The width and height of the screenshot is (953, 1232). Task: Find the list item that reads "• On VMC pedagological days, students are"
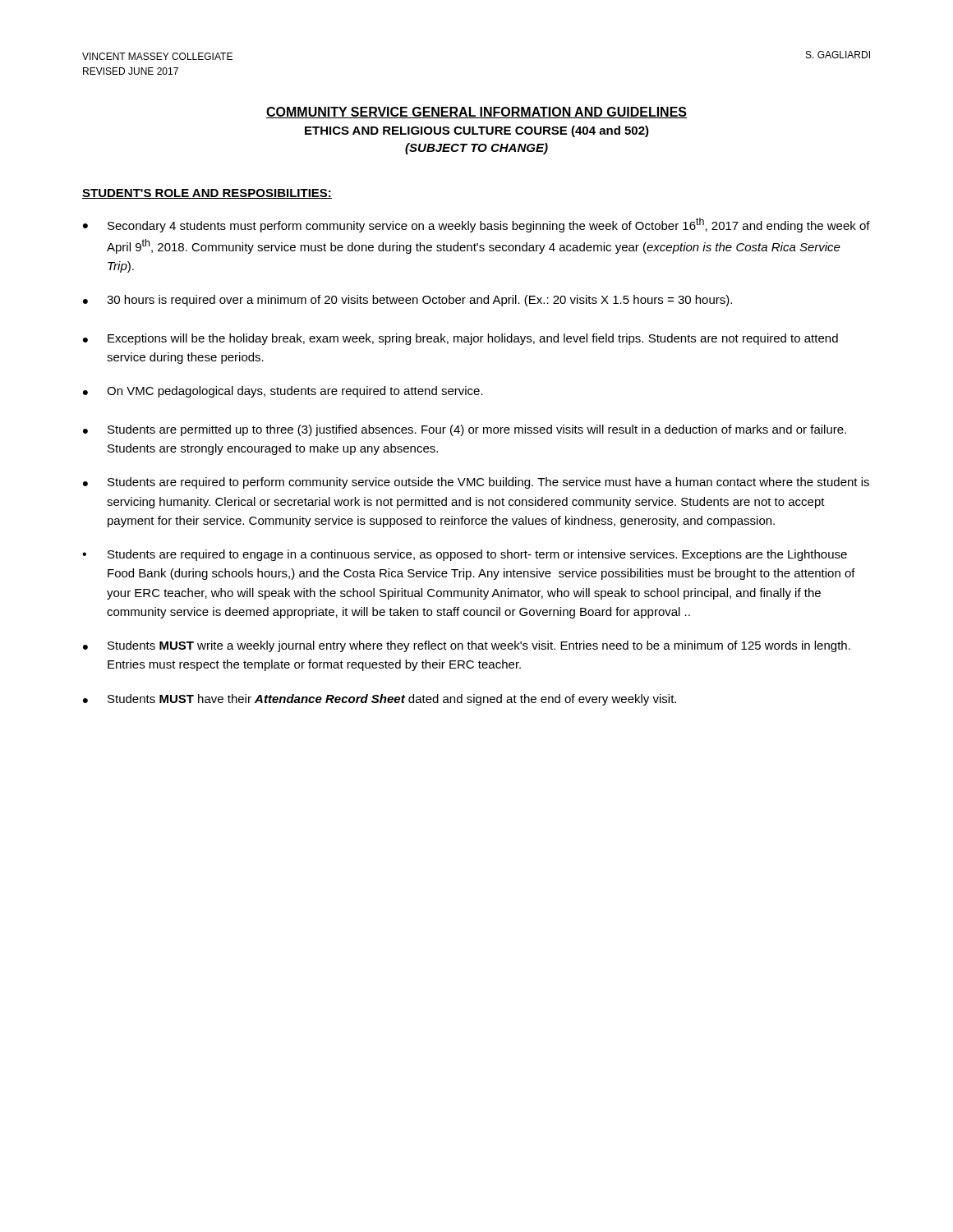(476, 393)
